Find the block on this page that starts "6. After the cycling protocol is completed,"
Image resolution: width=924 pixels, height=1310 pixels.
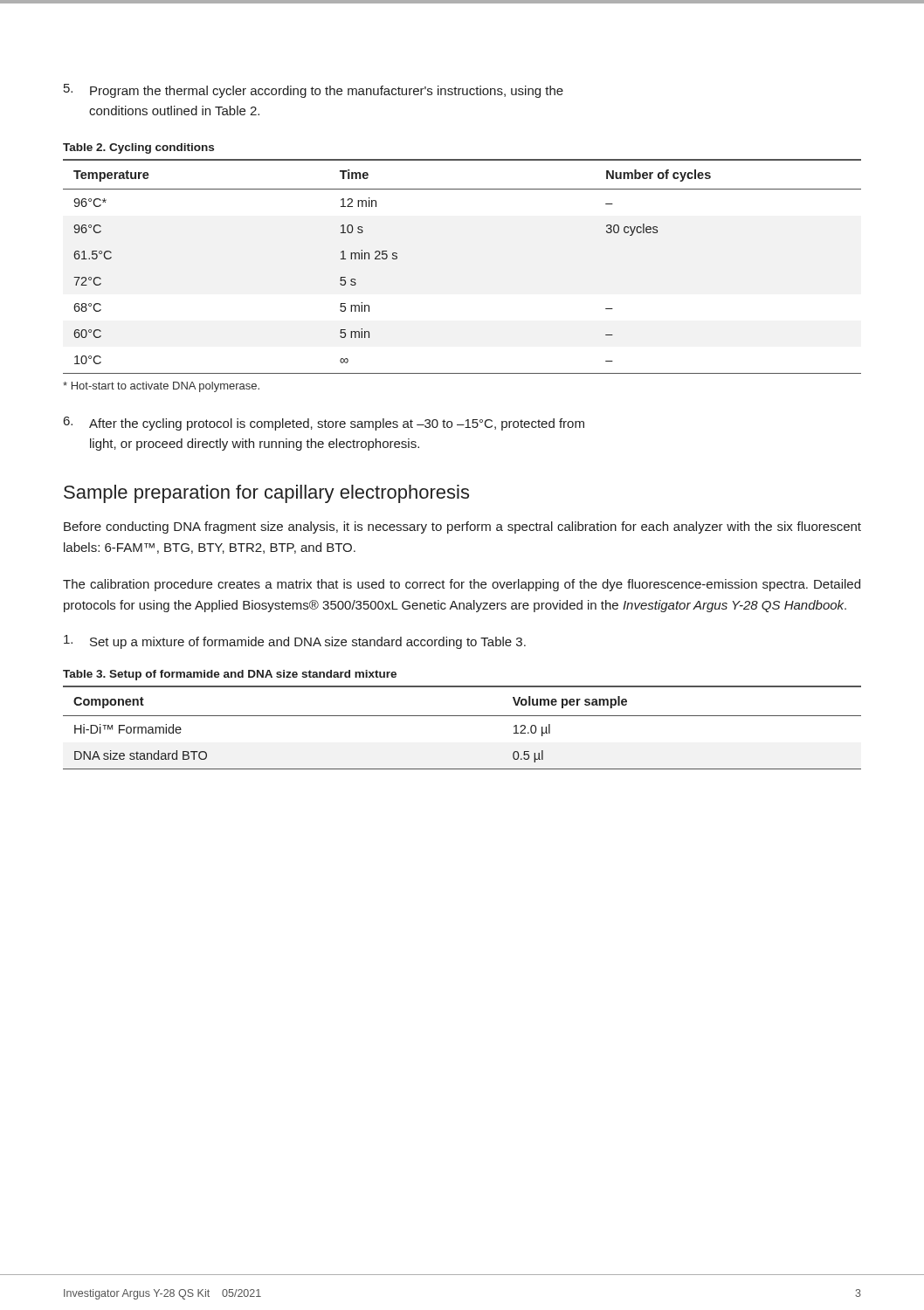[324, 433]
